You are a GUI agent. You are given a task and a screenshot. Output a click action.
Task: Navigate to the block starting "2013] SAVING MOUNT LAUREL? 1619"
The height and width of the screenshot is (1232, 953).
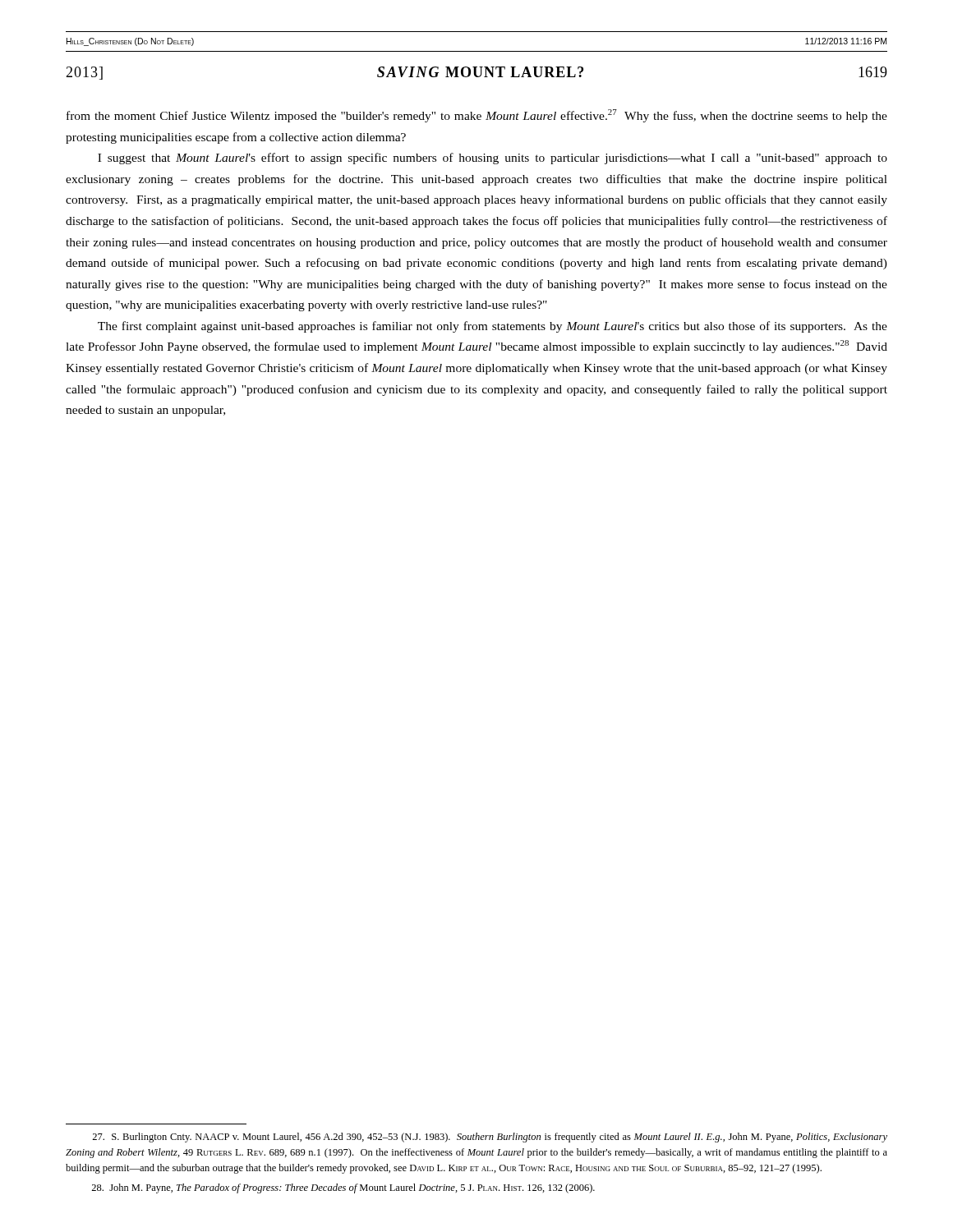[476, 73]
